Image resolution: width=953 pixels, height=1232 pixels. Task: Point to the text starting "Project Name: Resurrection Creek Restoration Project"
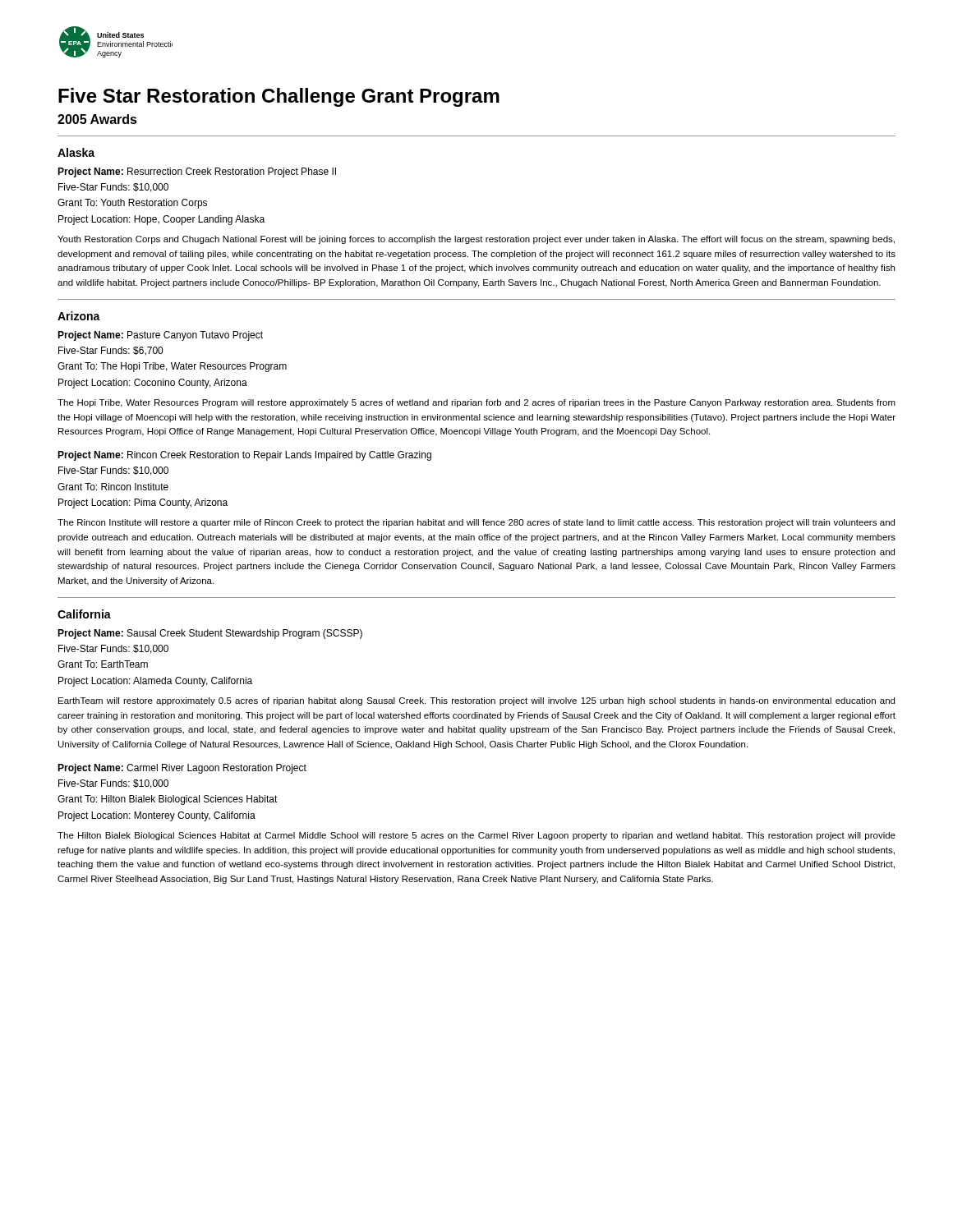(x=197, y=195)
